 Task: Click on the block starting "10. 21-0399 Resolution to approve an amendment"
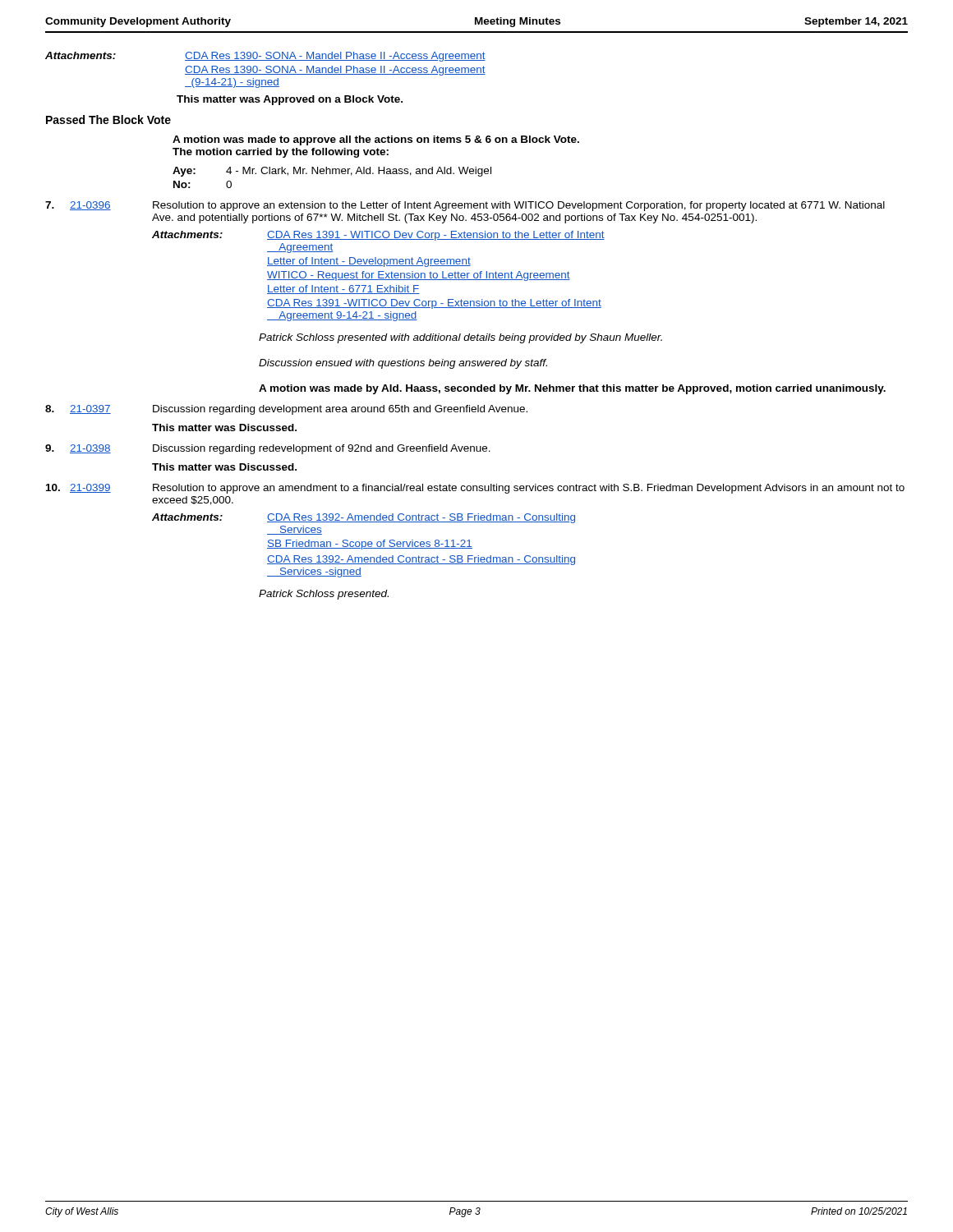(476, 494)
